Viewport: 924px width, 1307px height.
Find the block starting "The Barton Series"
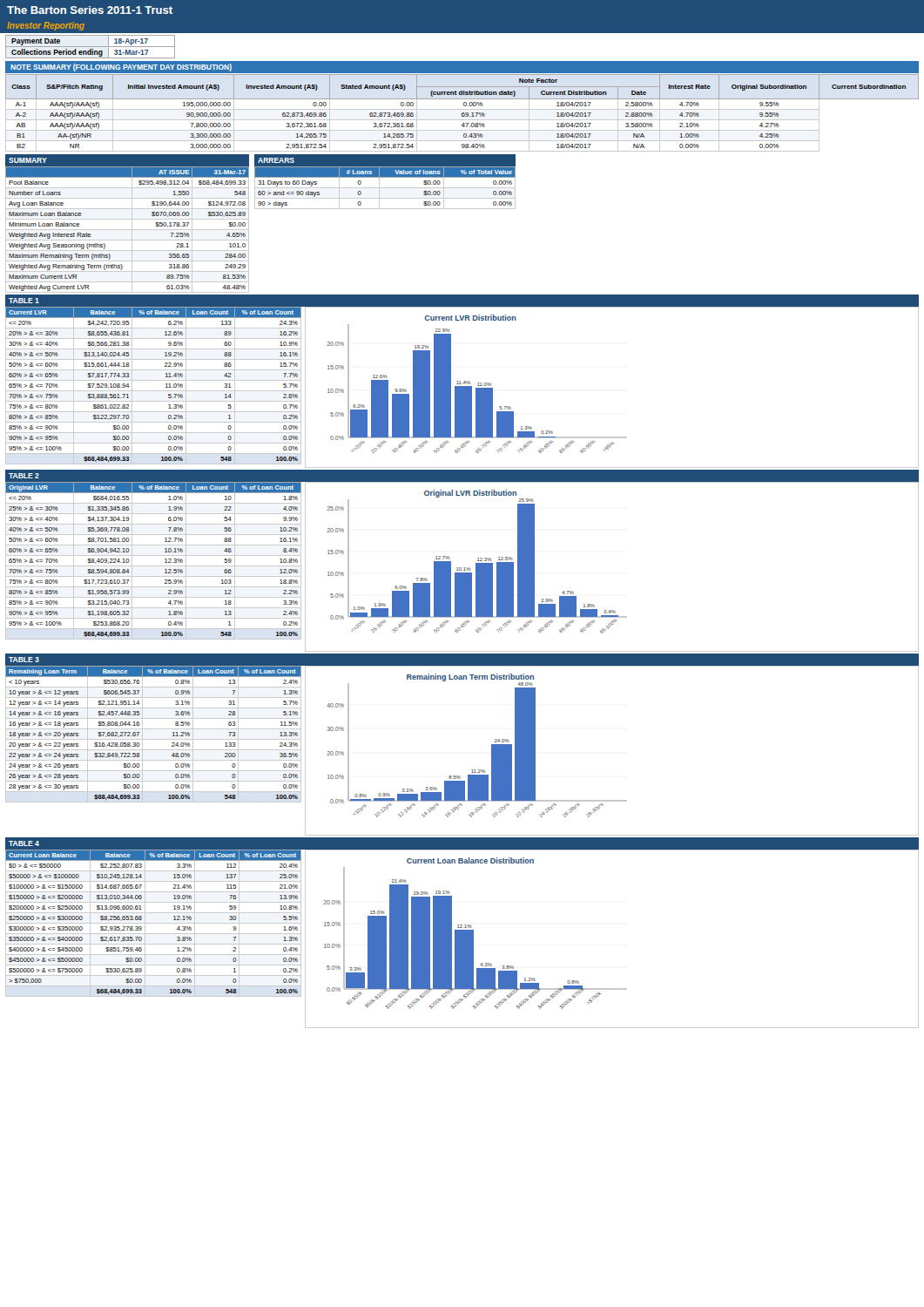pyautogui.click(x=90, y=10)
